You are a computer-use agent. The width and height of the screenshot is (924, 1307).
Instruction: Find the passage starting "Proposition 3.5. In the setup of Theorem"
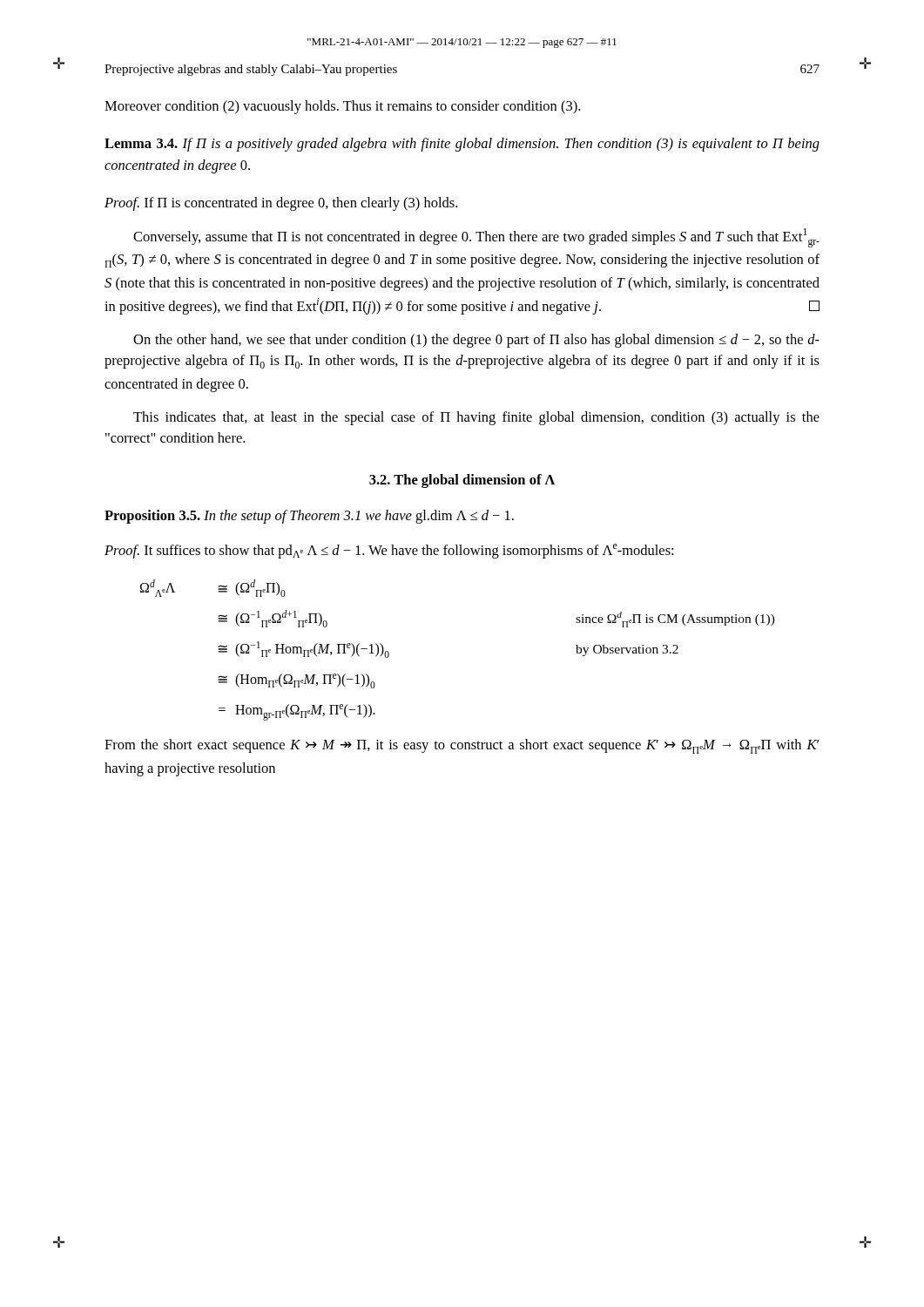click(x=462, y=516)
